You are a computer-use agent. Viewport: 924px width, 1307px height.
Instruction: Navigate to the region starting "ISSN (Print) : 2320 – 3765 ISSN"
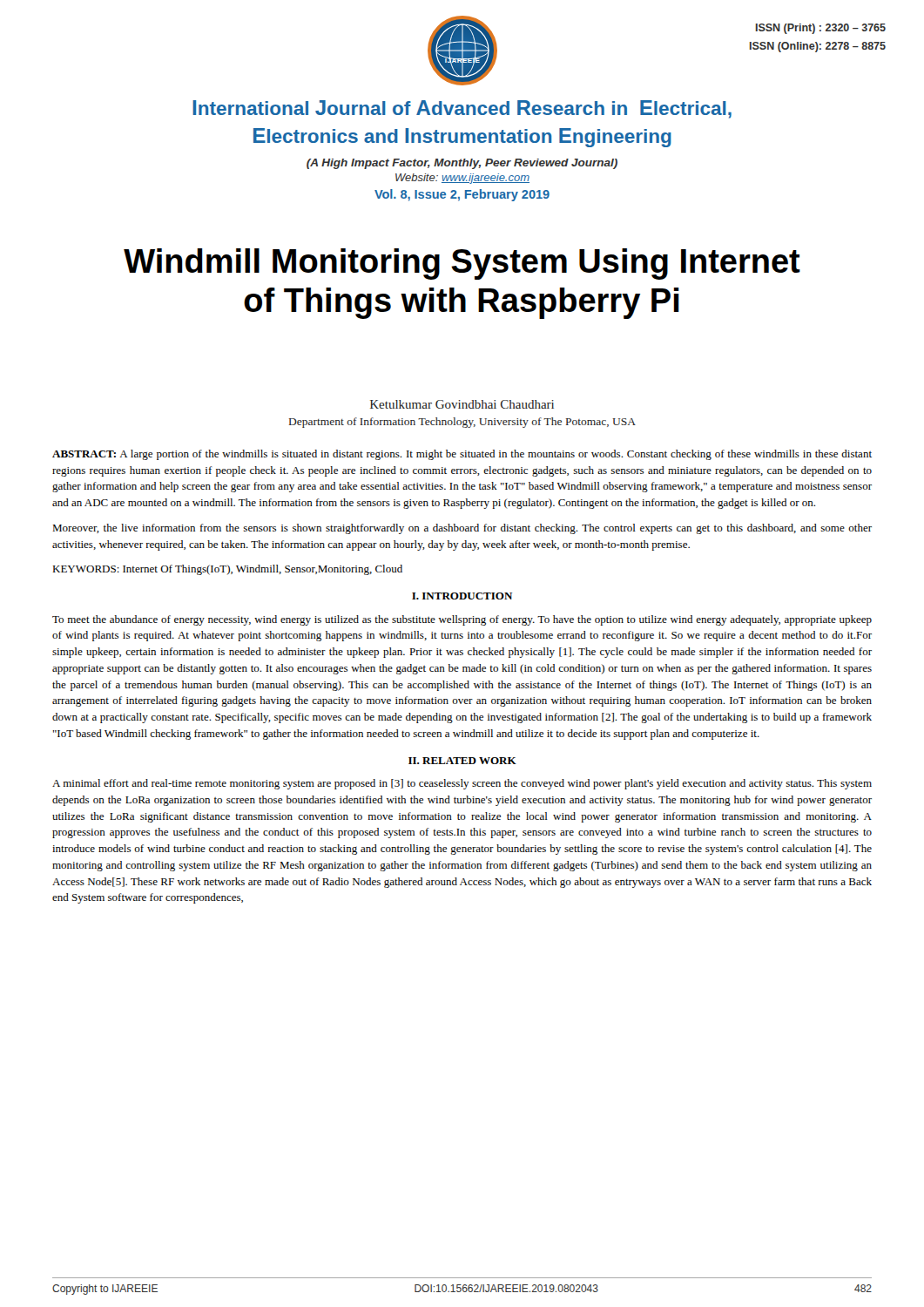point(817,37)
